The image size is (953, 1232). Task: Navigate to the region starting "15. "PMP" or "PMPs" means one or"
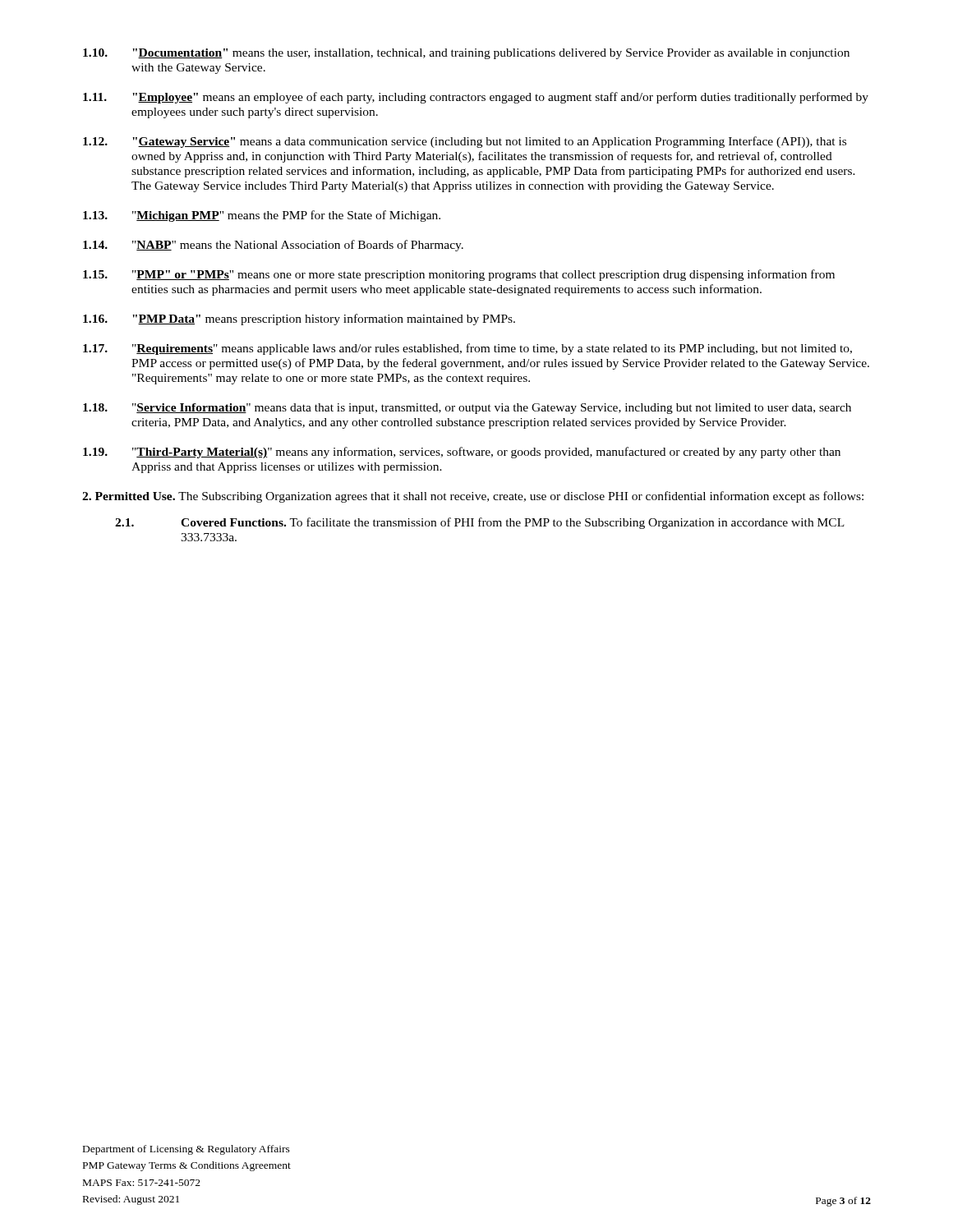[476, 282]
